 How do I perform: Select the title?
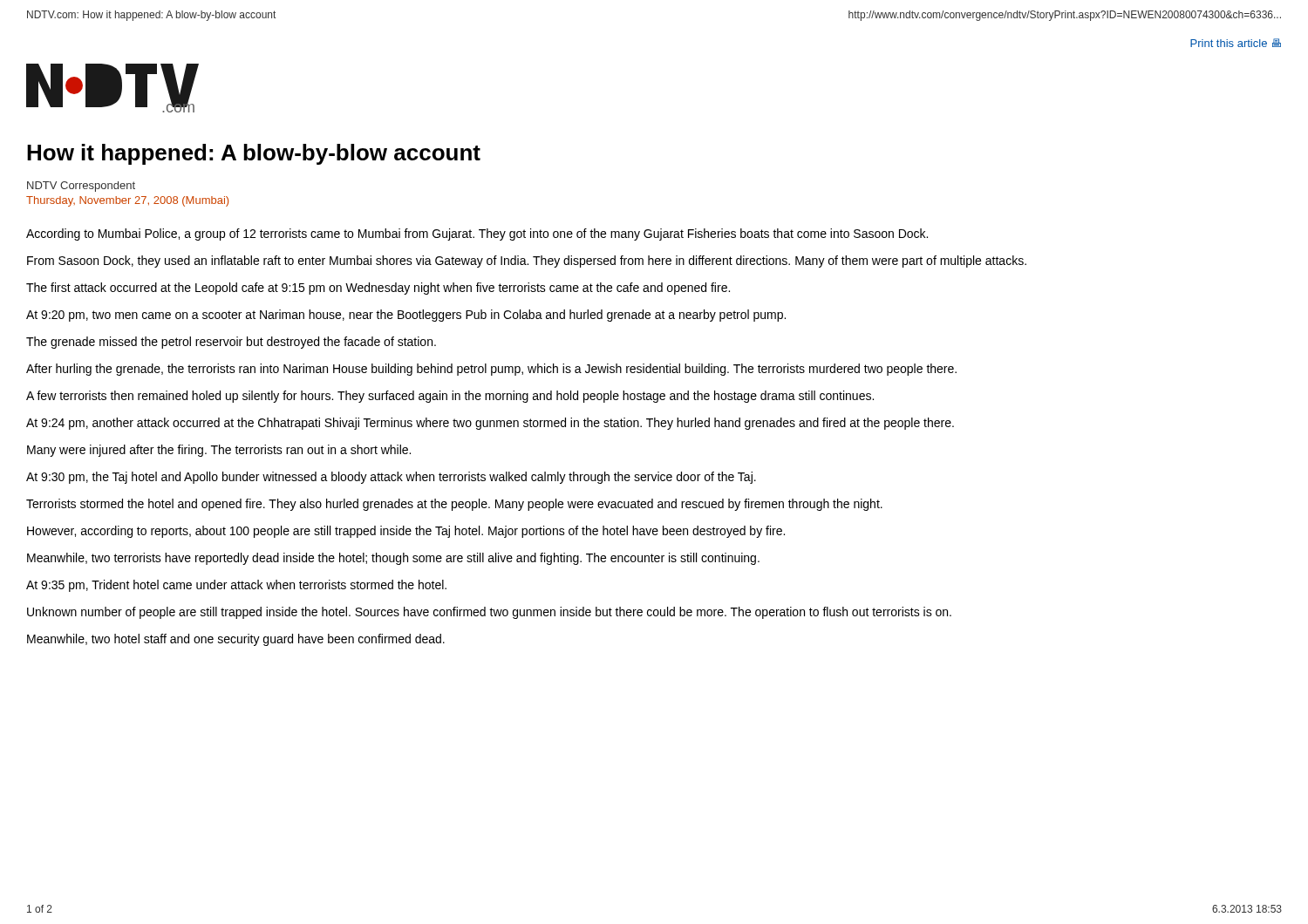click(x=654, y=153)
